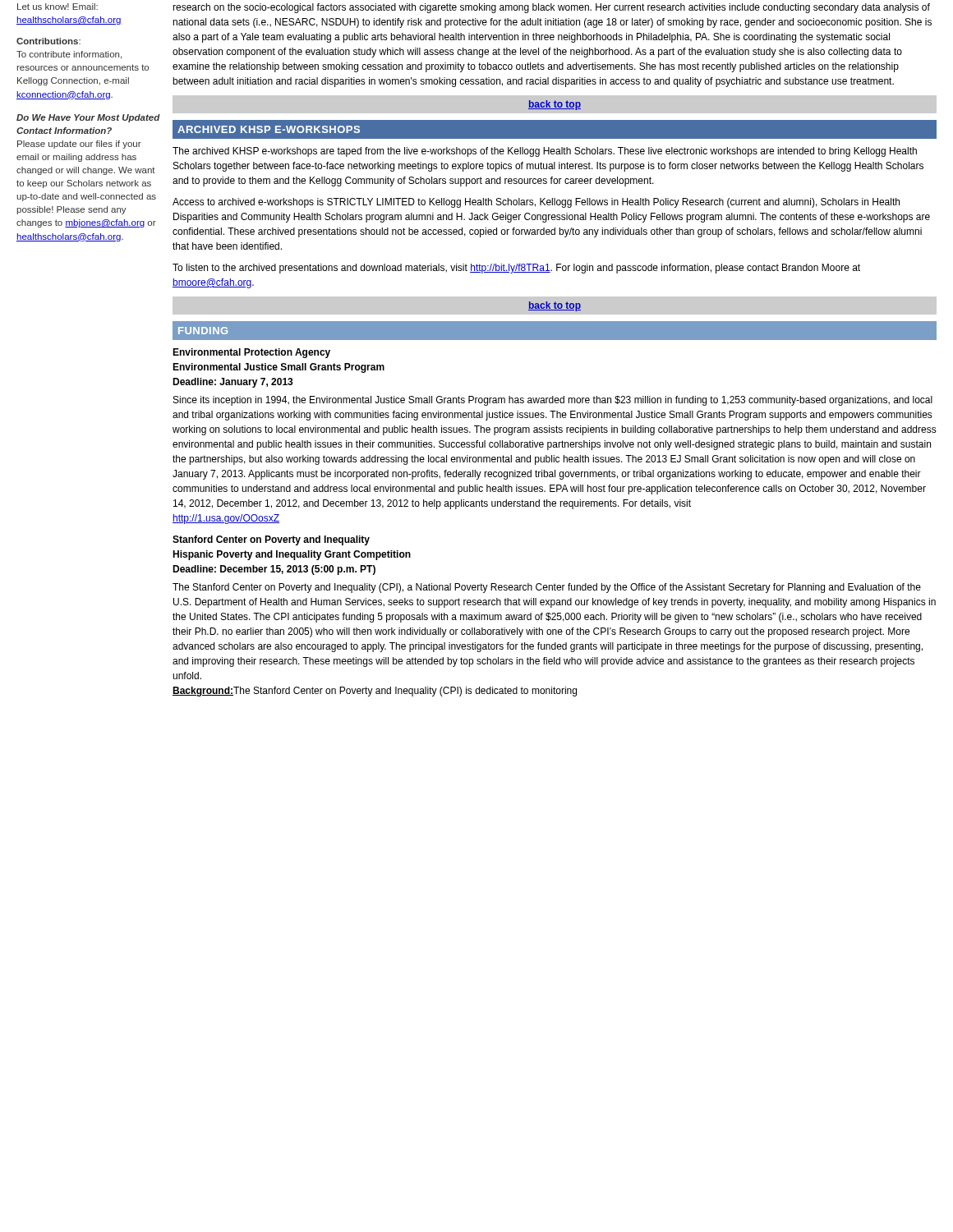Screen dimensions: 1232x953
Task: Click on the element starting "Environmental Protection Agency Environmental Justice Small Grants Program"
Action: click(251, 353)
